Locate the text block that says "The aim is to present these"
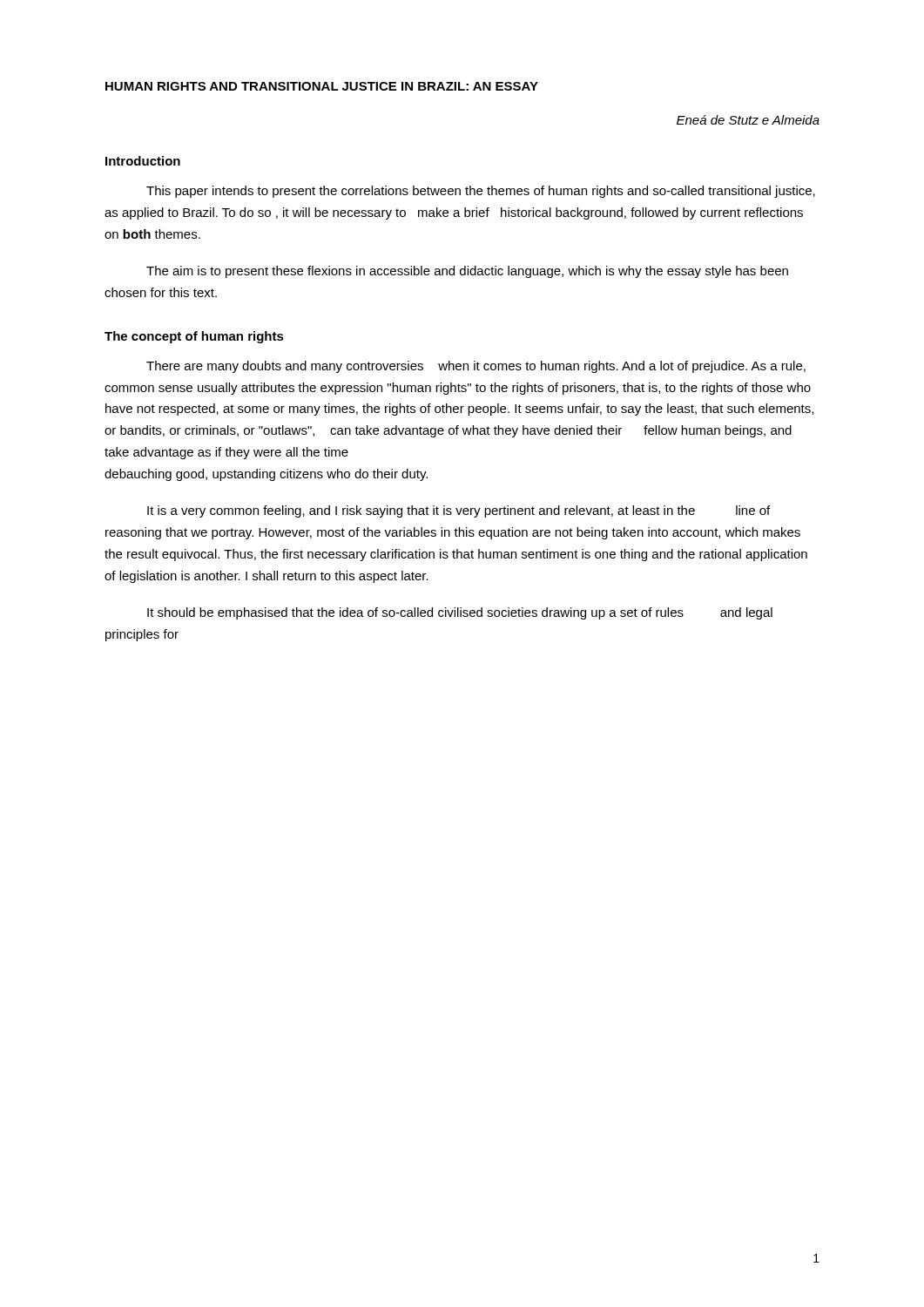Image resolution: width=924 pixels, height=1307 pixels. coord(447,282)
